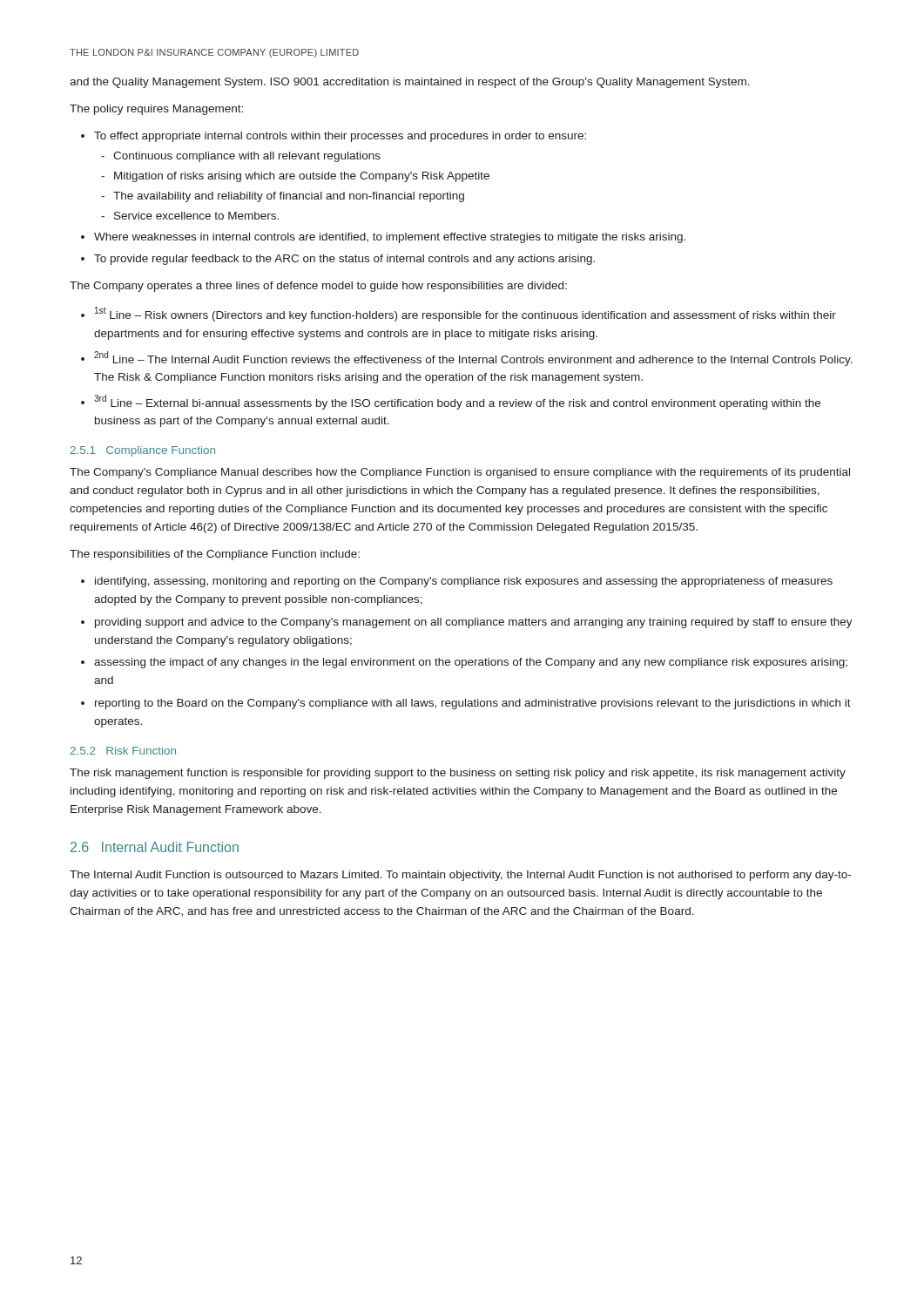Screen dimensions: 1307x924
Task: Click on the text block with the text "The Company's Compliance Manual describes how the"
Action: pos(462,500)
